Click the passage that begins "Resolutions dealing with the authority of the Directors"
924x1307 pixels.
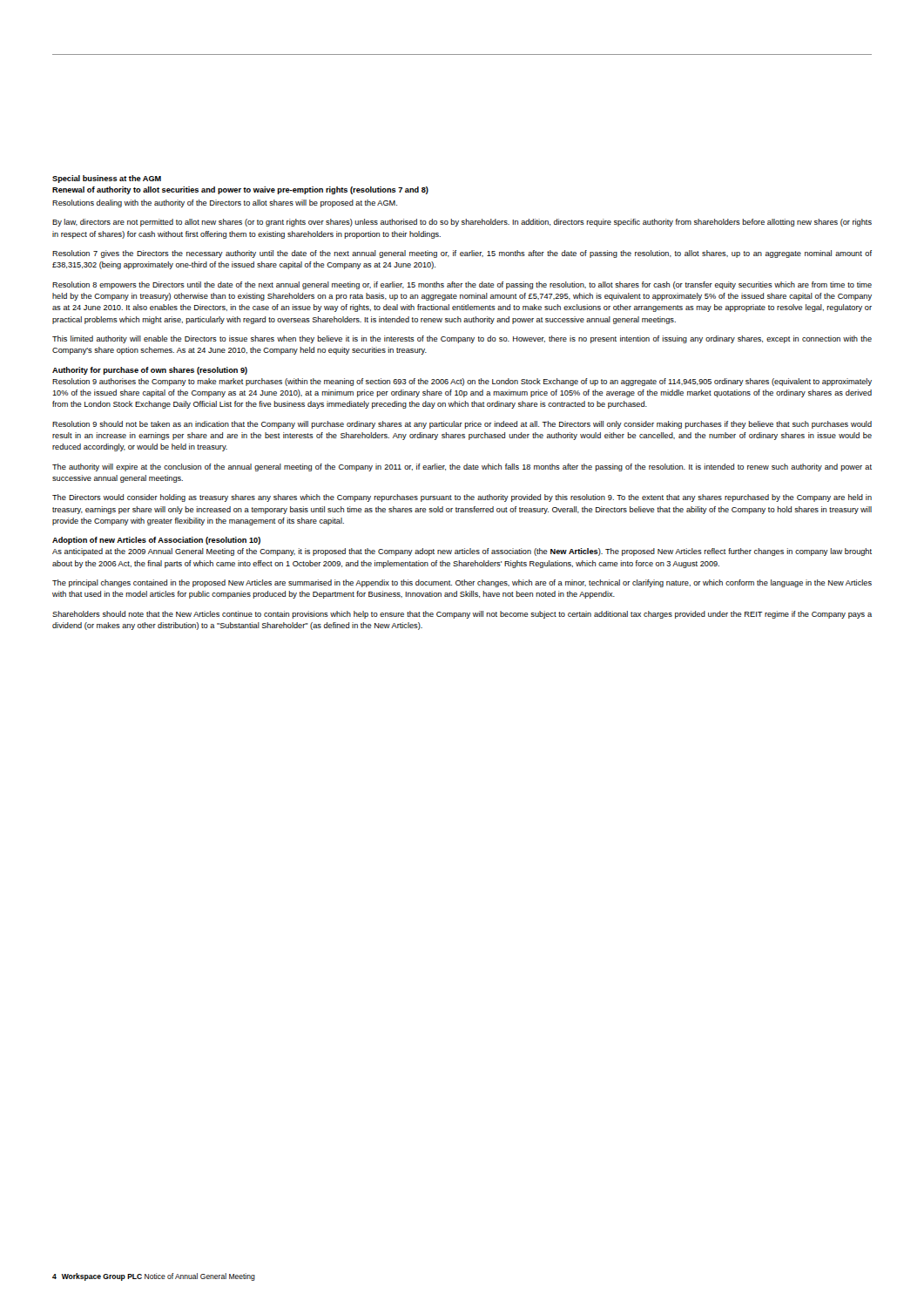click(x=225, y=203)
